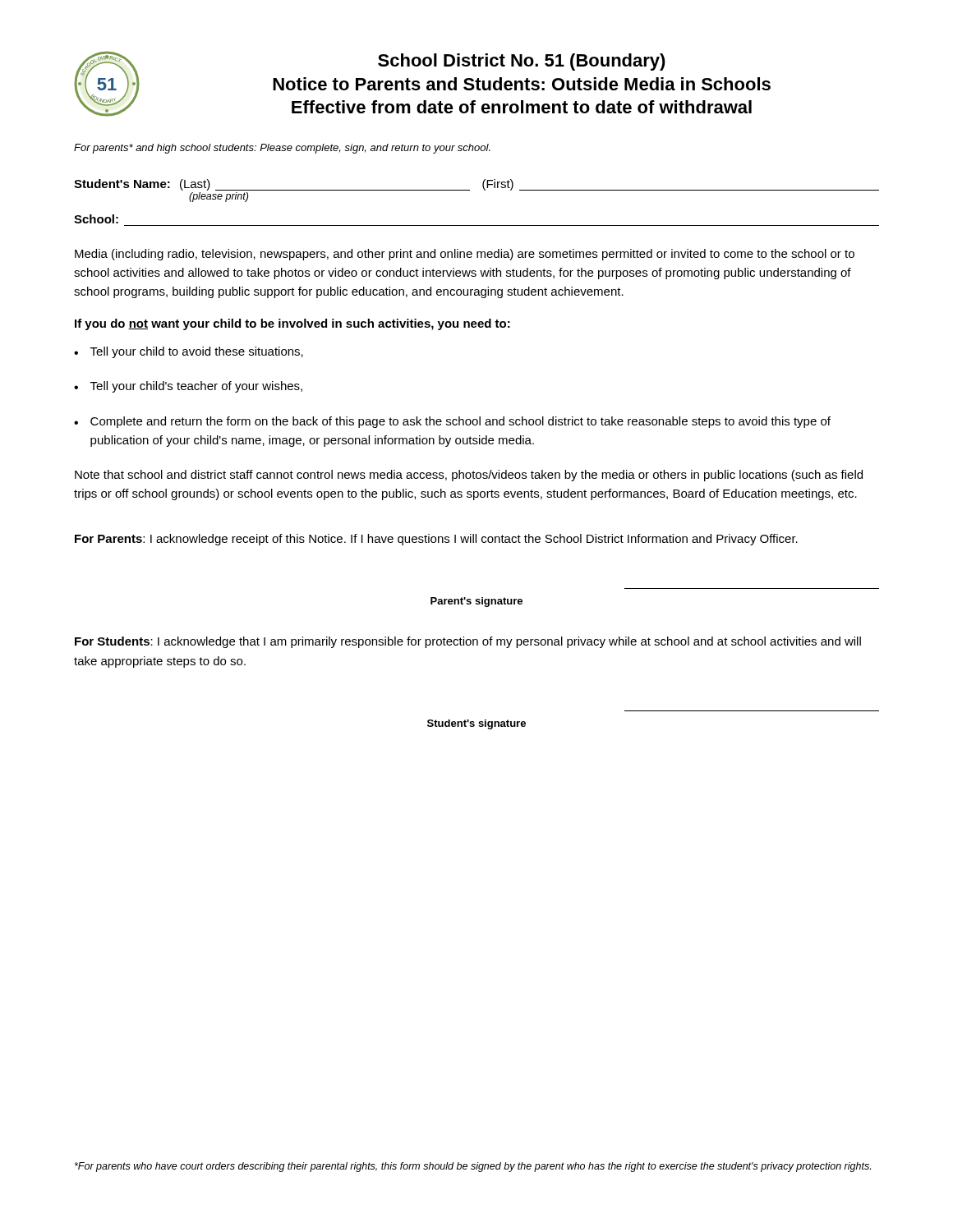953x1232 pixels.
Task: Find the text block containing "Note that school and district staff cannot"
Action: pos(469,484)
